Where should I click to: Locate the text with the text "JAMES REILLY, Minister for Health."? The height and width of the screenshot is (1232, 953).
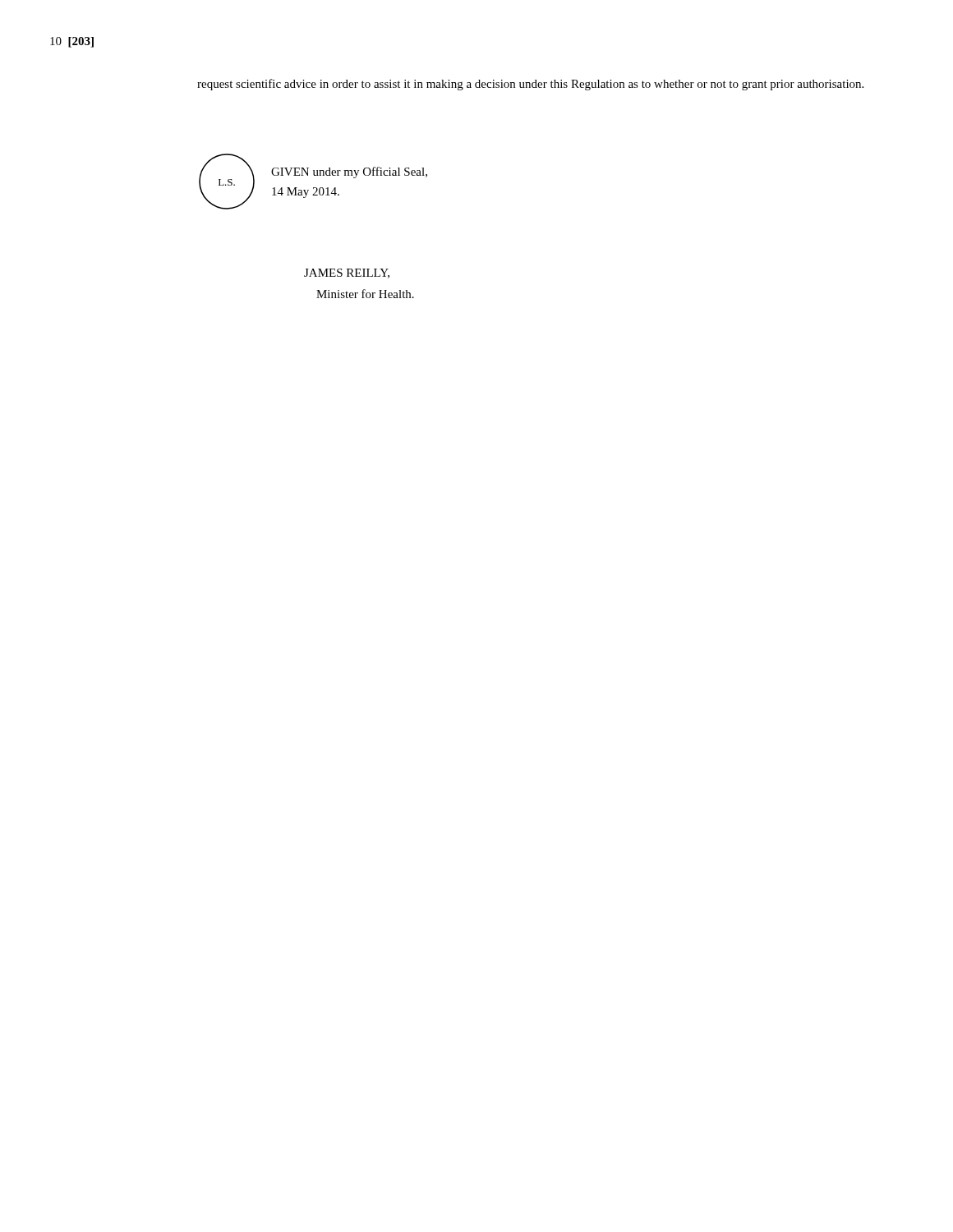pos(359,283)
